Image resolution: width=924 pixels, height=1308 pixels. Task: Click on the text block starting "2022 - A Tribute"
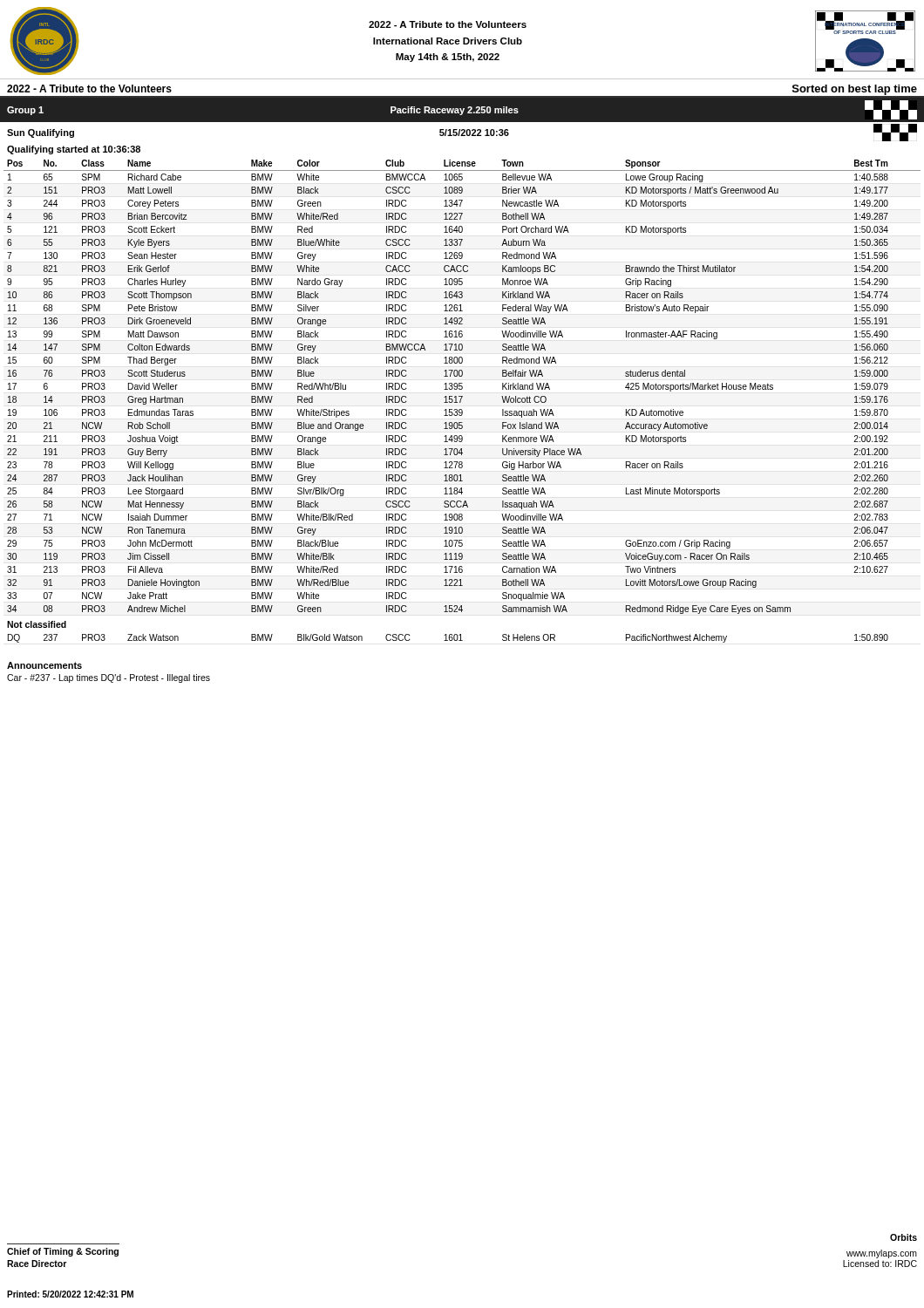coord(89,88)
